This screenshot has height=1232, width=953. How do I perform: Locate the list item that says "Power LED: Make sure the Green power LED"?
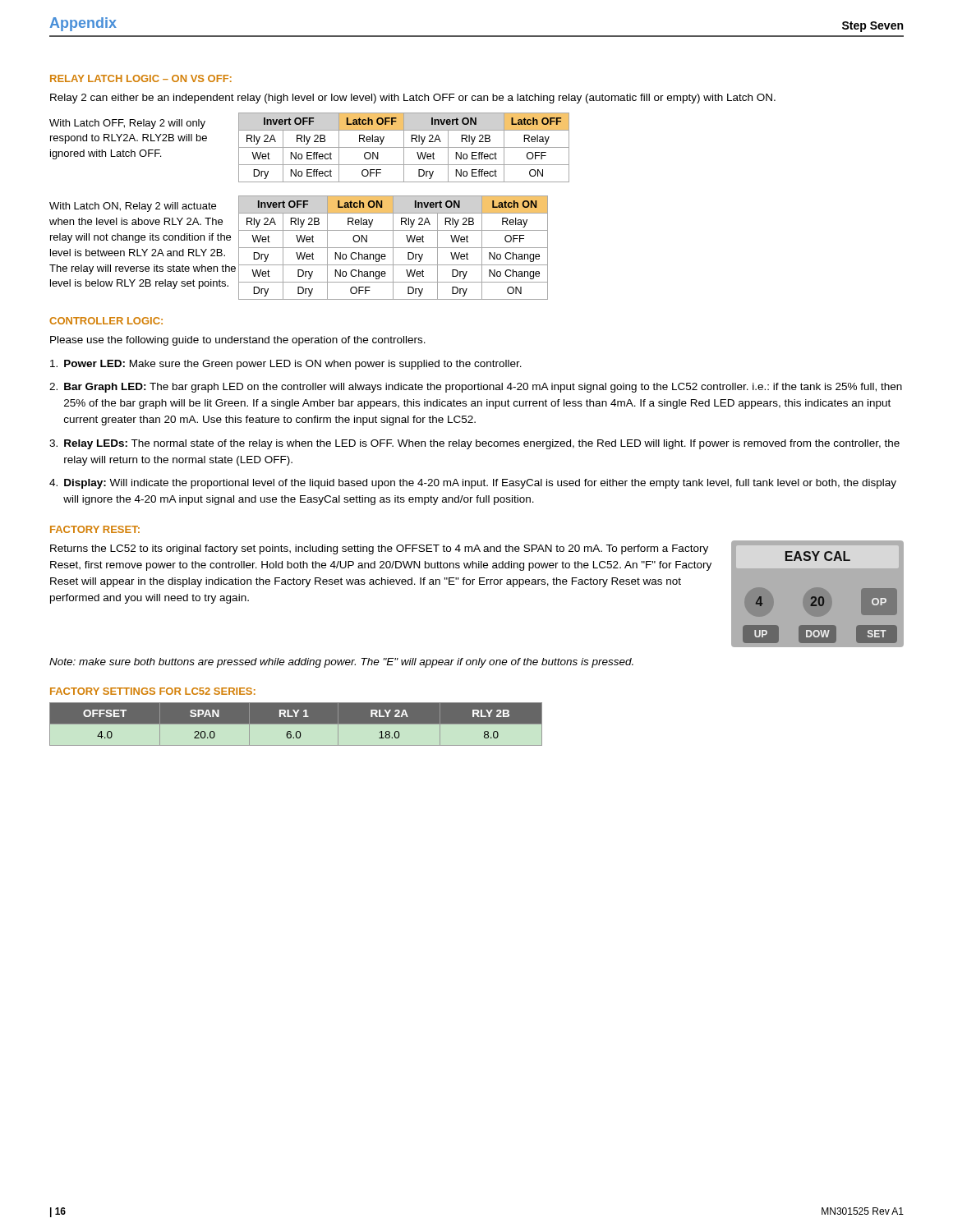click(476, 364)
